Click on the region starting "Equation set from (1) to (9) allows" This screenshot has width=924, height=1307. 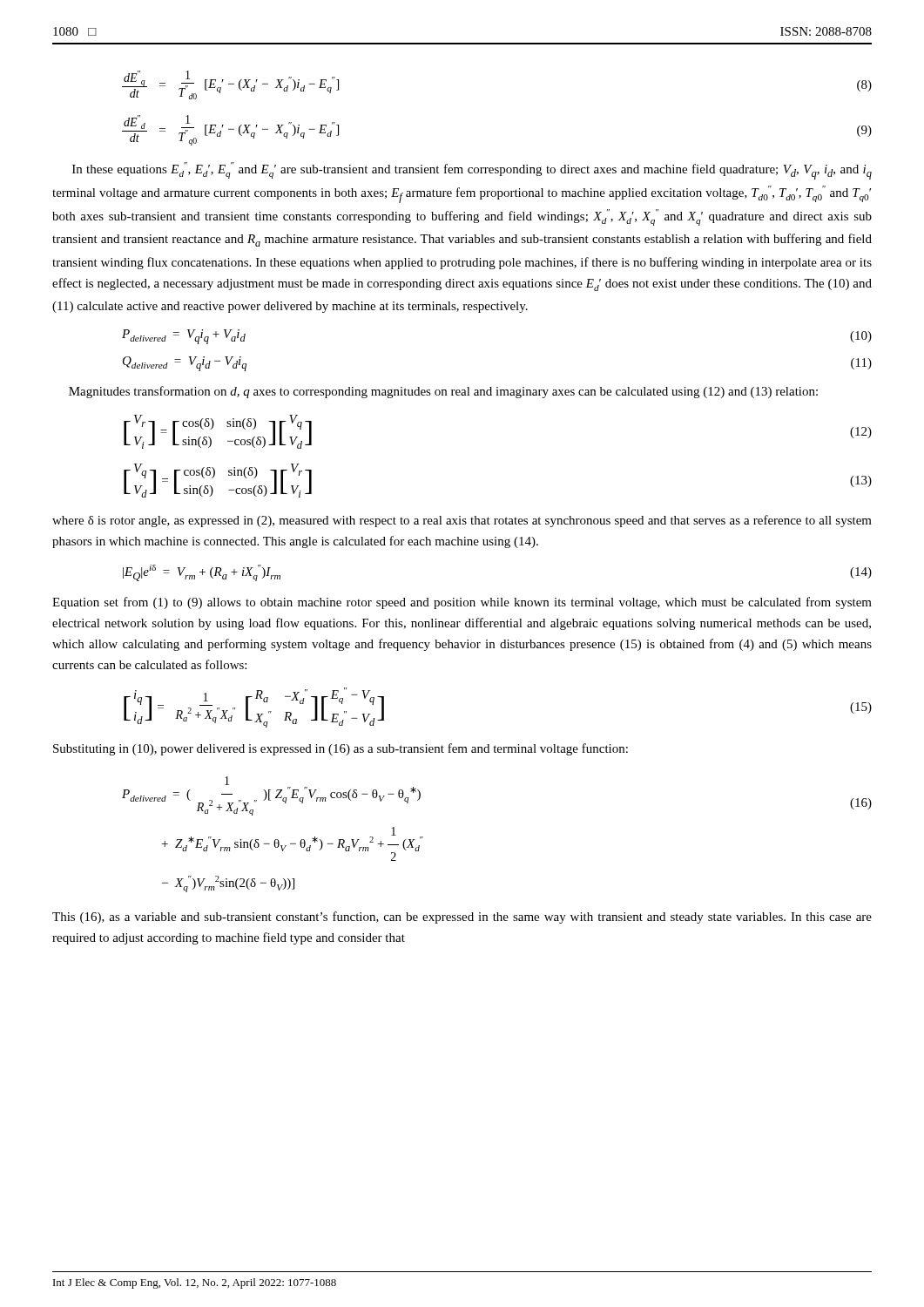click(x=462, y=633)
